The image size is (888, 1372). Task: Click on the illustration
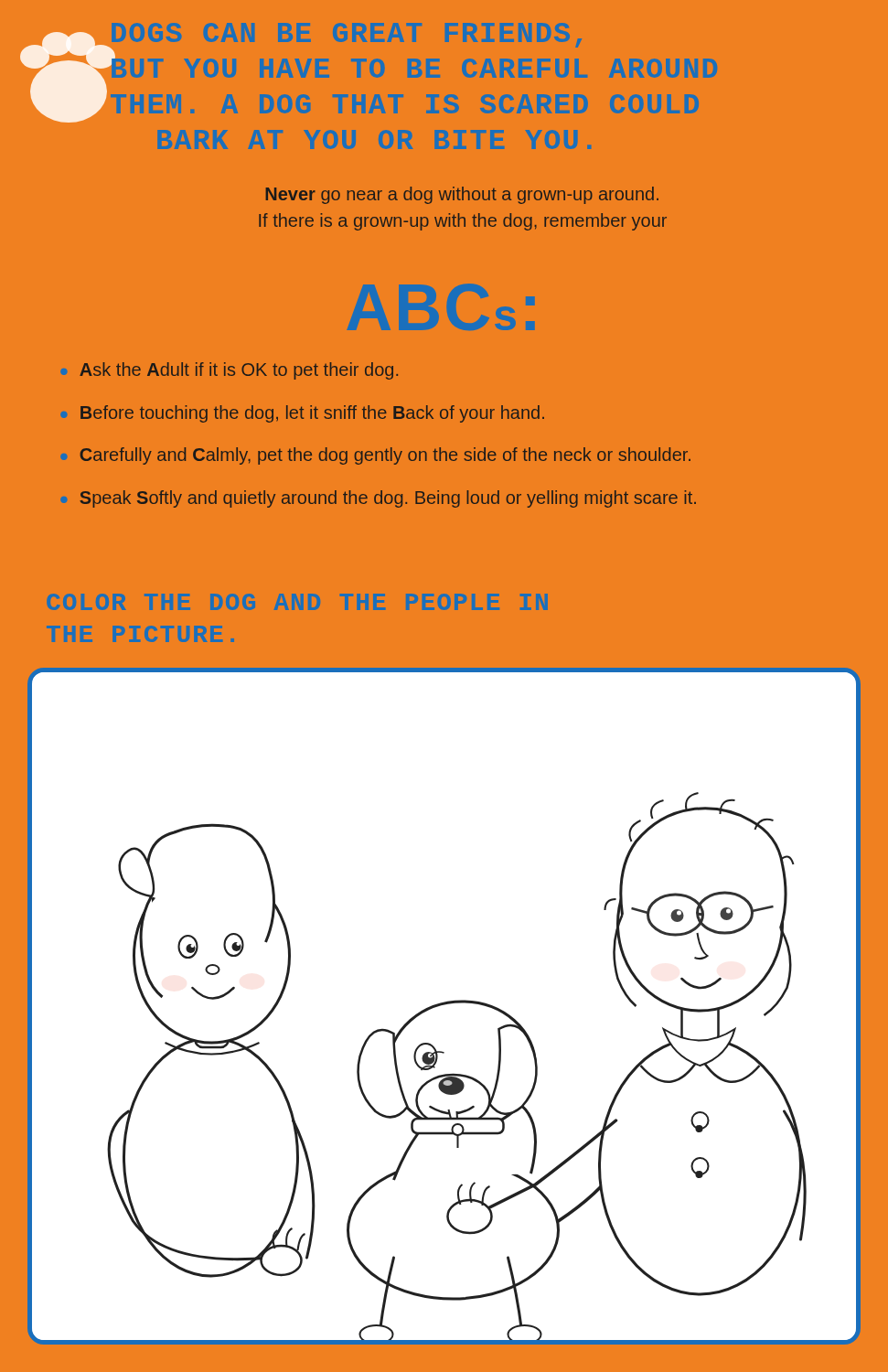click(444, 1006)
